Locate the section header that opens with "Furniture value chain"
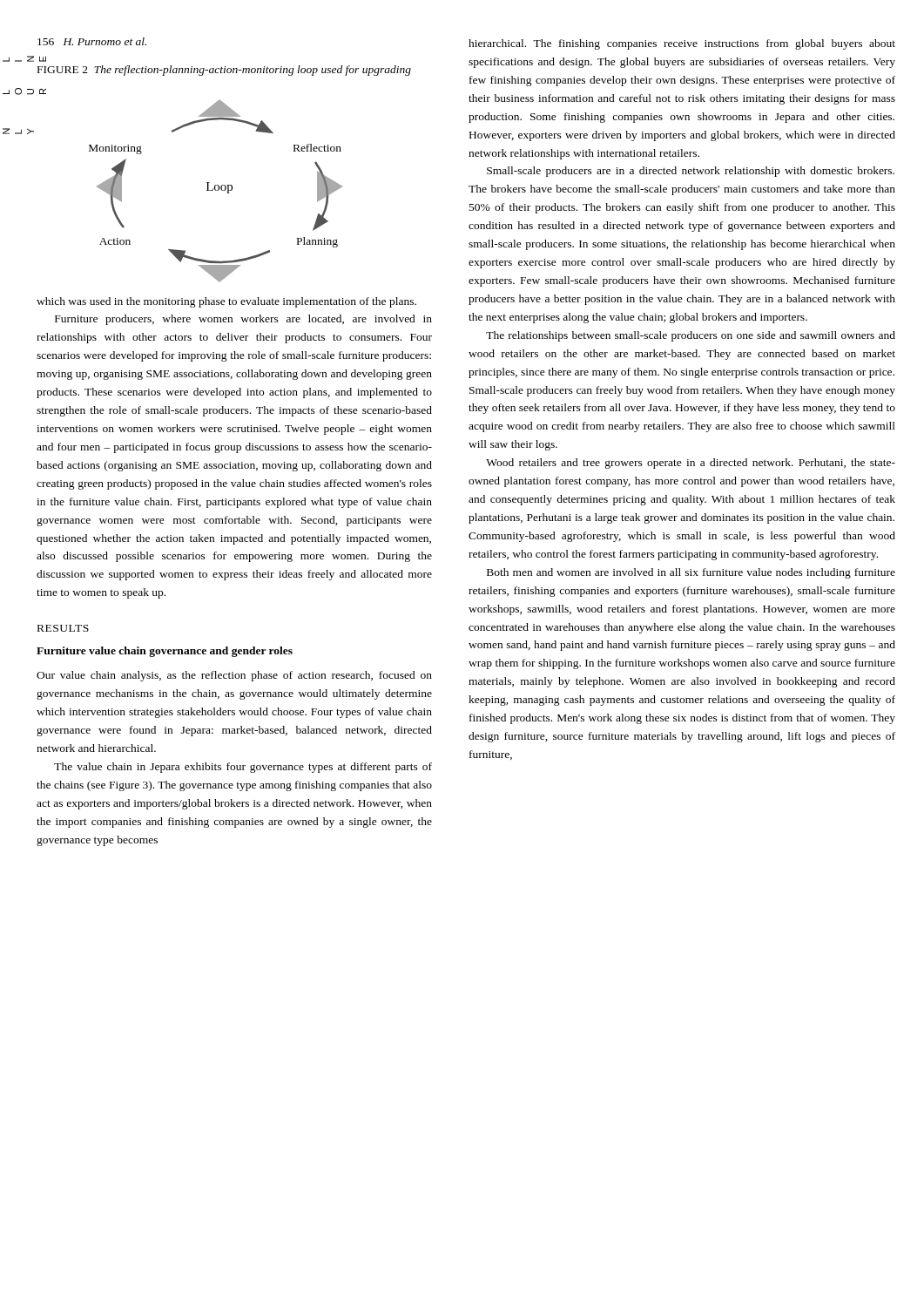 165,651
